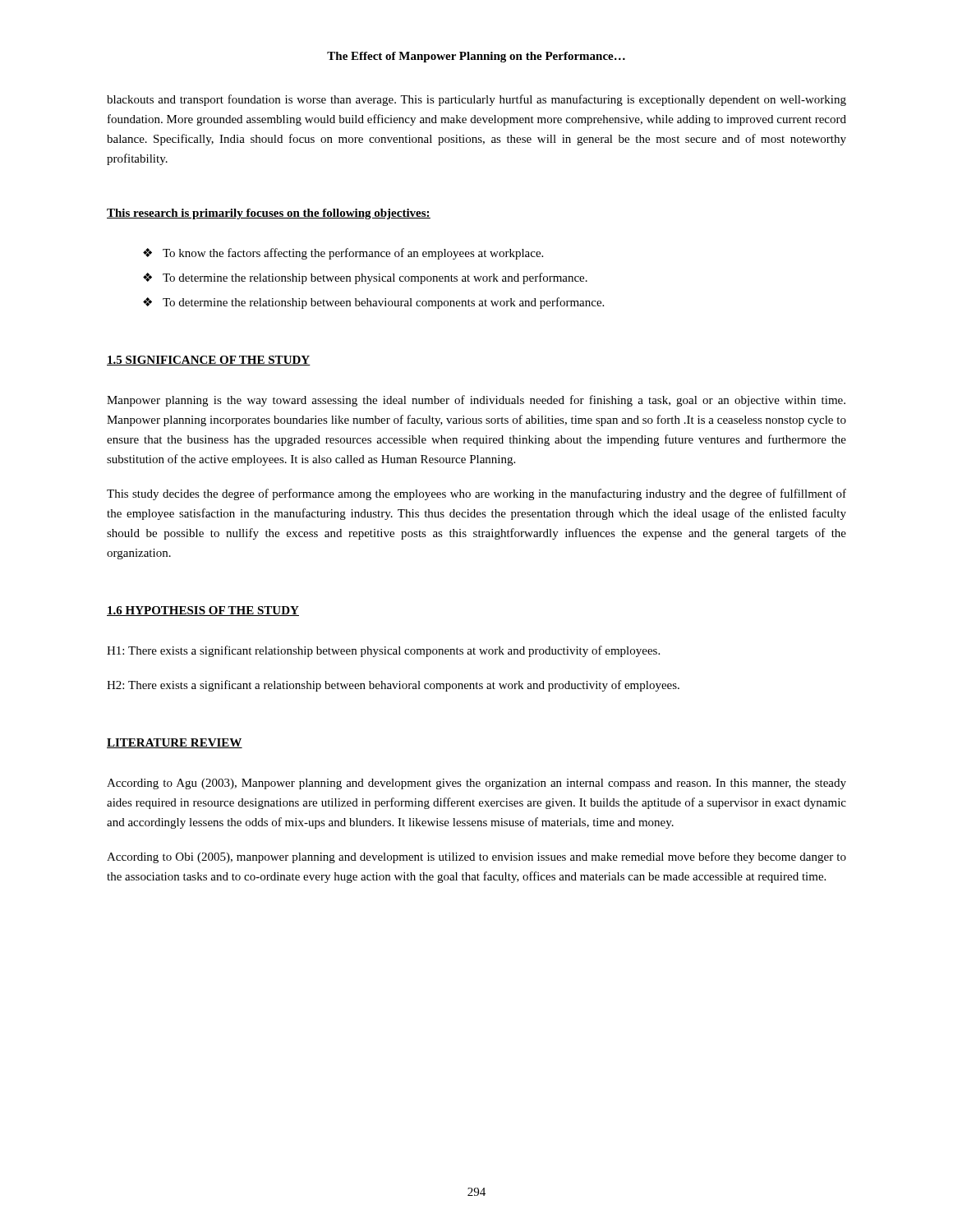Select the region starting "According to Obi (2005),"
953x1232 pixels.
click(476, 867)
